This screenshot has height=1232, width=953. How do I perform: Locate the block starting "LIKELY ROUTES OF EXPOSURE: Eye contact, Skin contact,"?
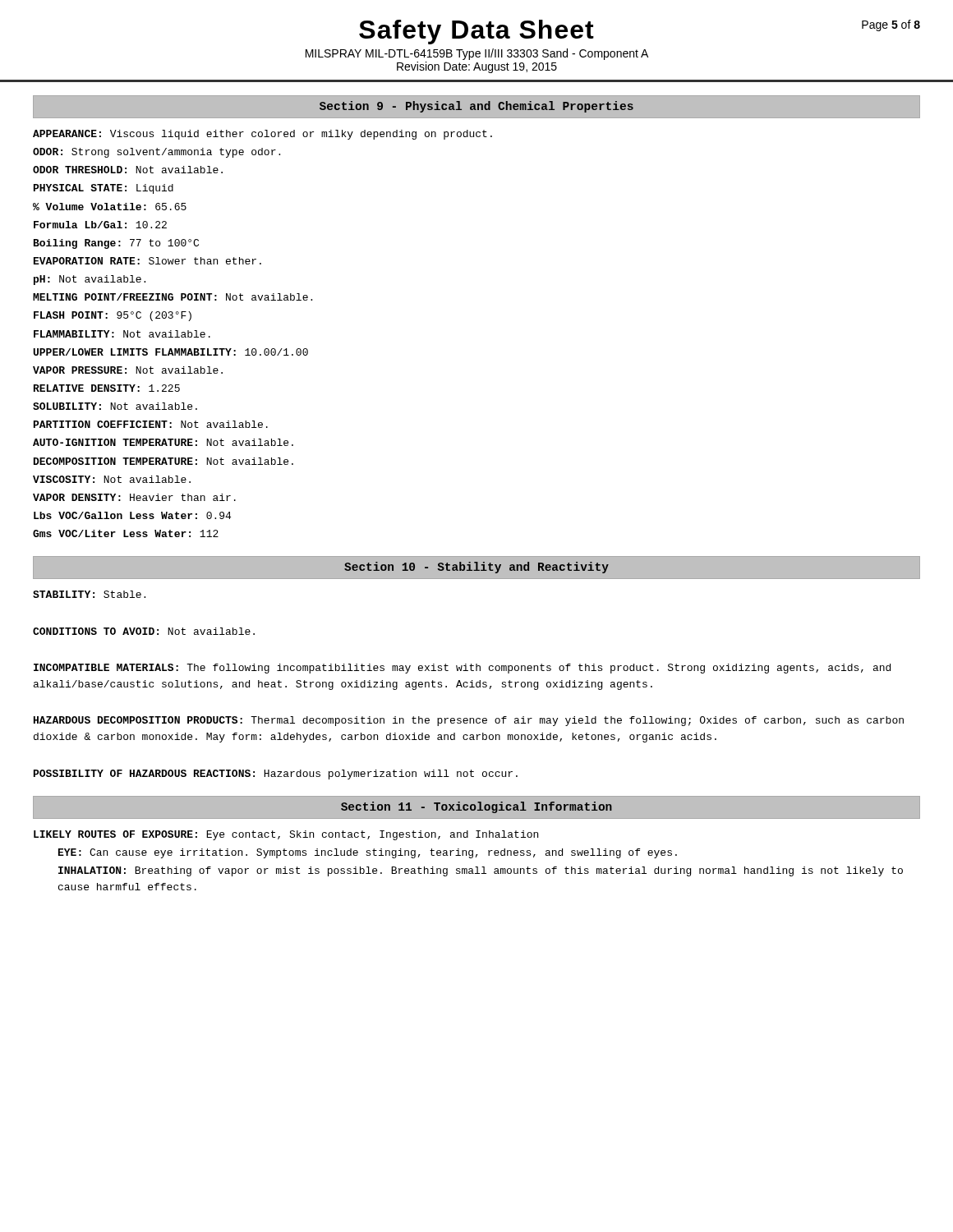tap(476, 862)
